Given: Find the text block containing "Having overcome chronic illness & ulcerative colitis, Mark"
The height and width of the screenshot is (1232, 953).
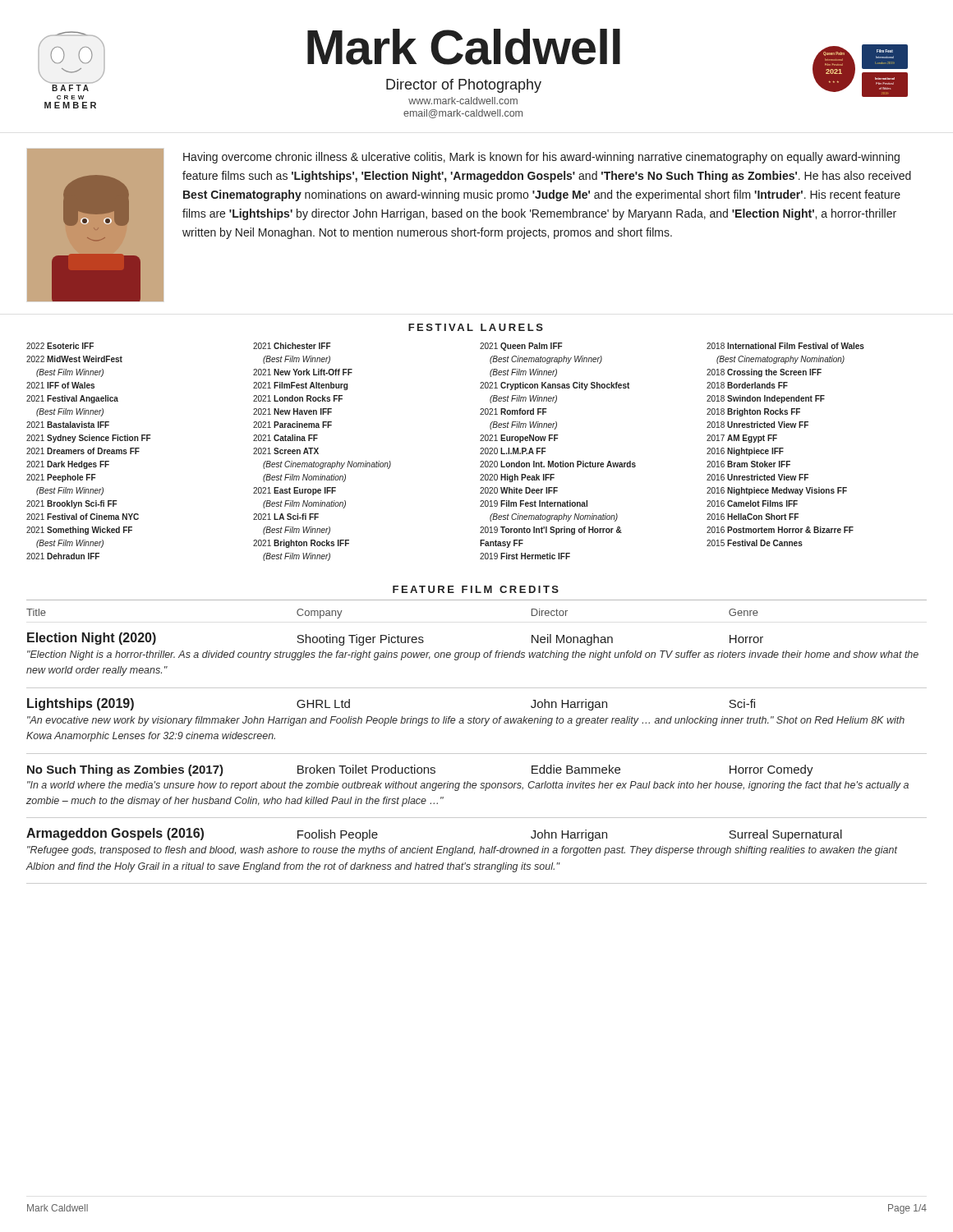Looking at the screenshot, I should [x=547, y=195].
